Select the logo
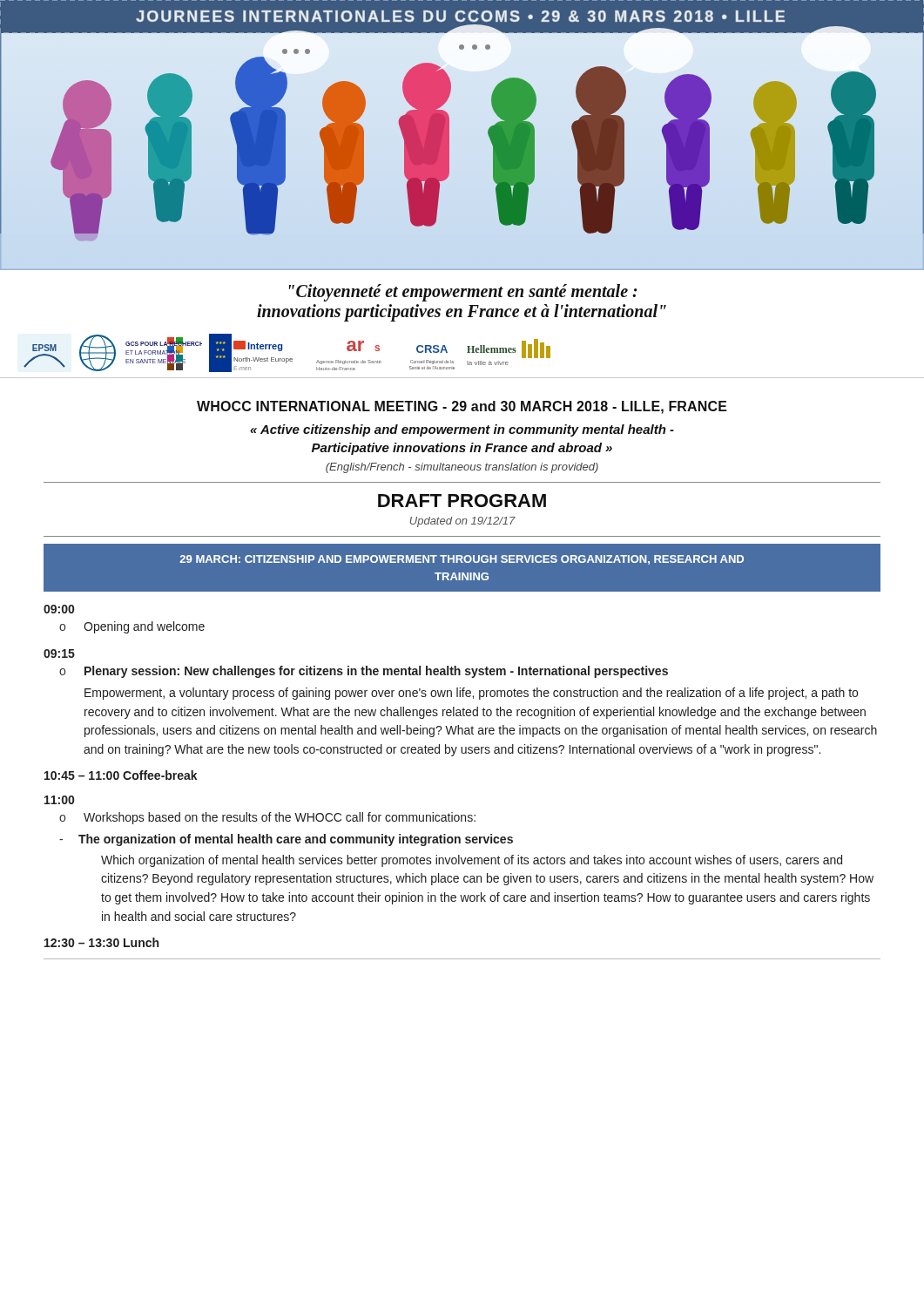 462,353
